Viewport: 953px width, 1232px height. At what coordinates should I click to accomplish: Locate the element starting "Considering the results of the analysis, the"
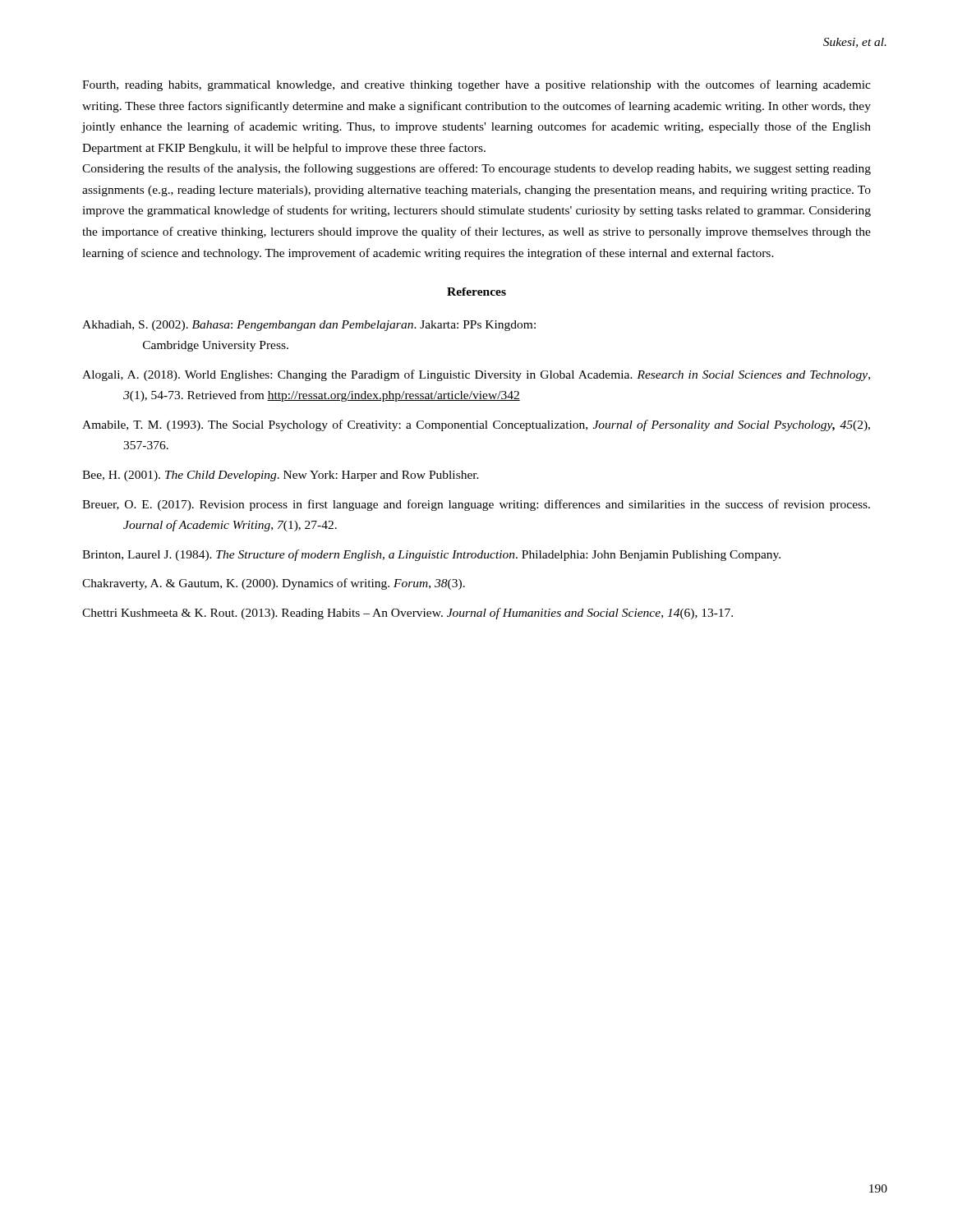pyautogui.click(x=476, y=210)
